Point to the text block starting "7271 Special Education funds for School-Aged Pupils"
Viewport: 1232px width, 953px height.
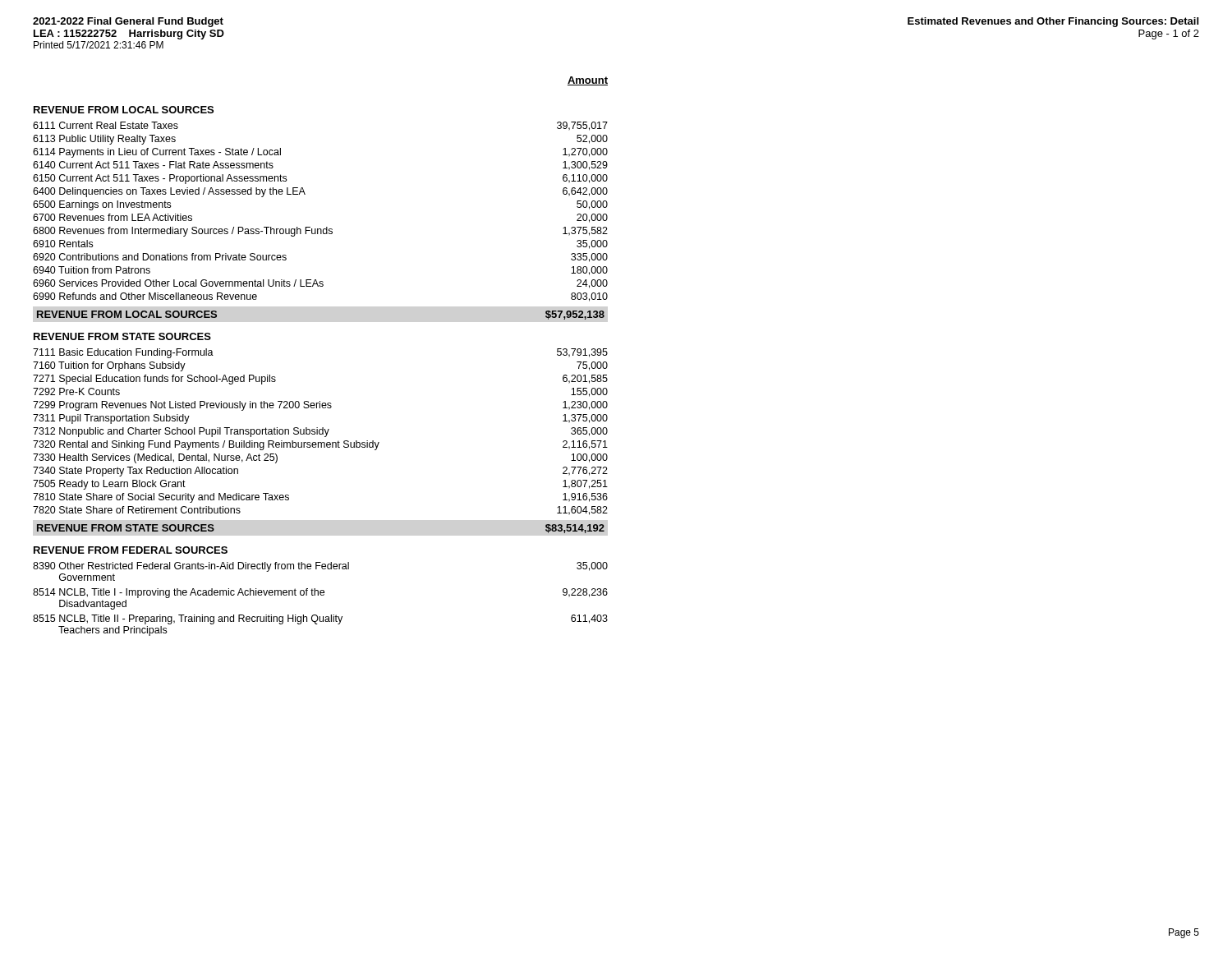coord(160,381)
